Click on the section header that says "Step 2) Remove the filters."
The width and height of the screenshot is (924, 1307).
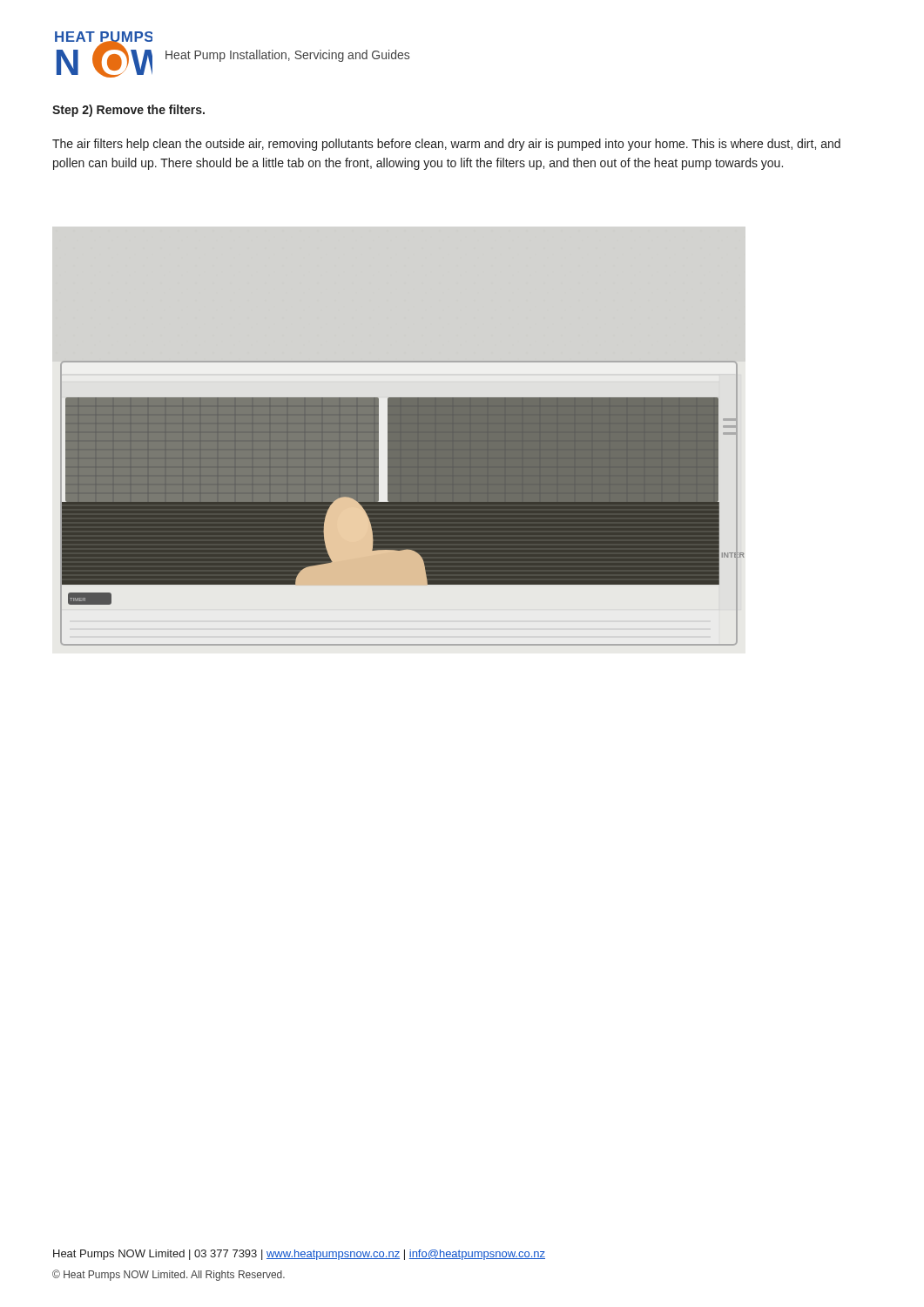click(129, 110)
